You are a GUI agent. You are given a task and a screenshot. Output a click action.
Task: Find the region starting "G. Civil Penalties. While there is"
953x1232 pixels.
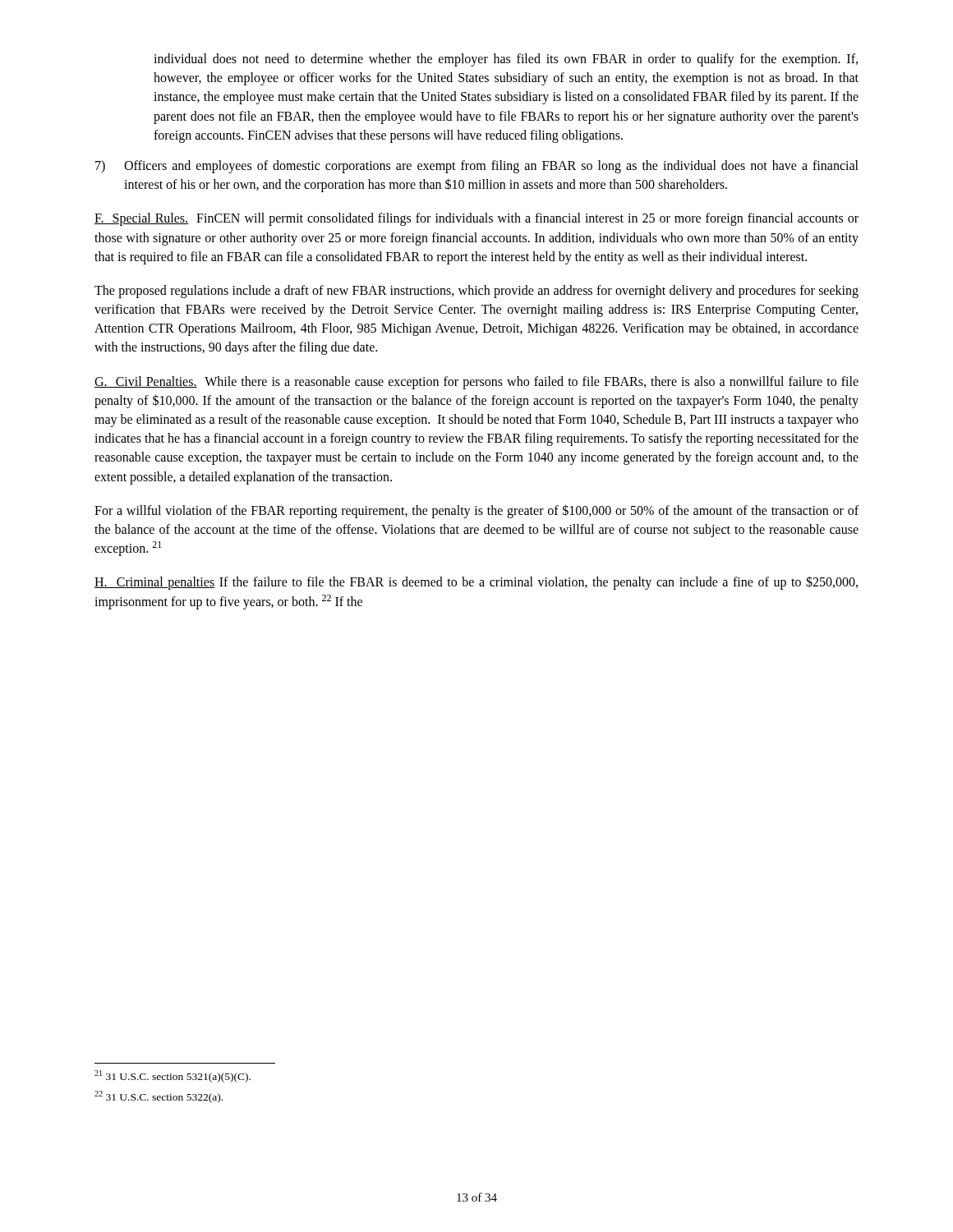(476, 429)
